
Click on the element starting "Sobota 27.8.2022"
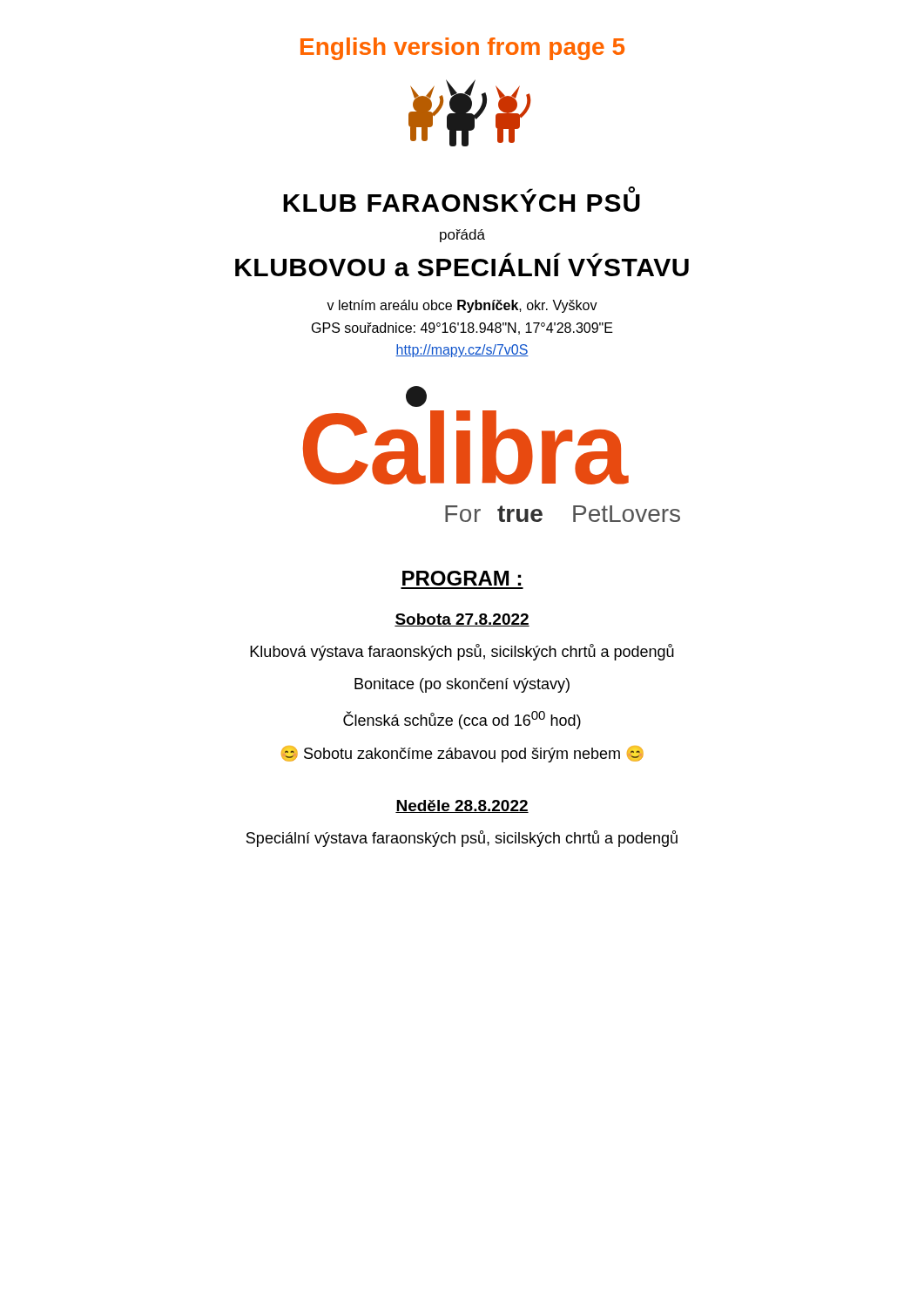click(462, 619)
